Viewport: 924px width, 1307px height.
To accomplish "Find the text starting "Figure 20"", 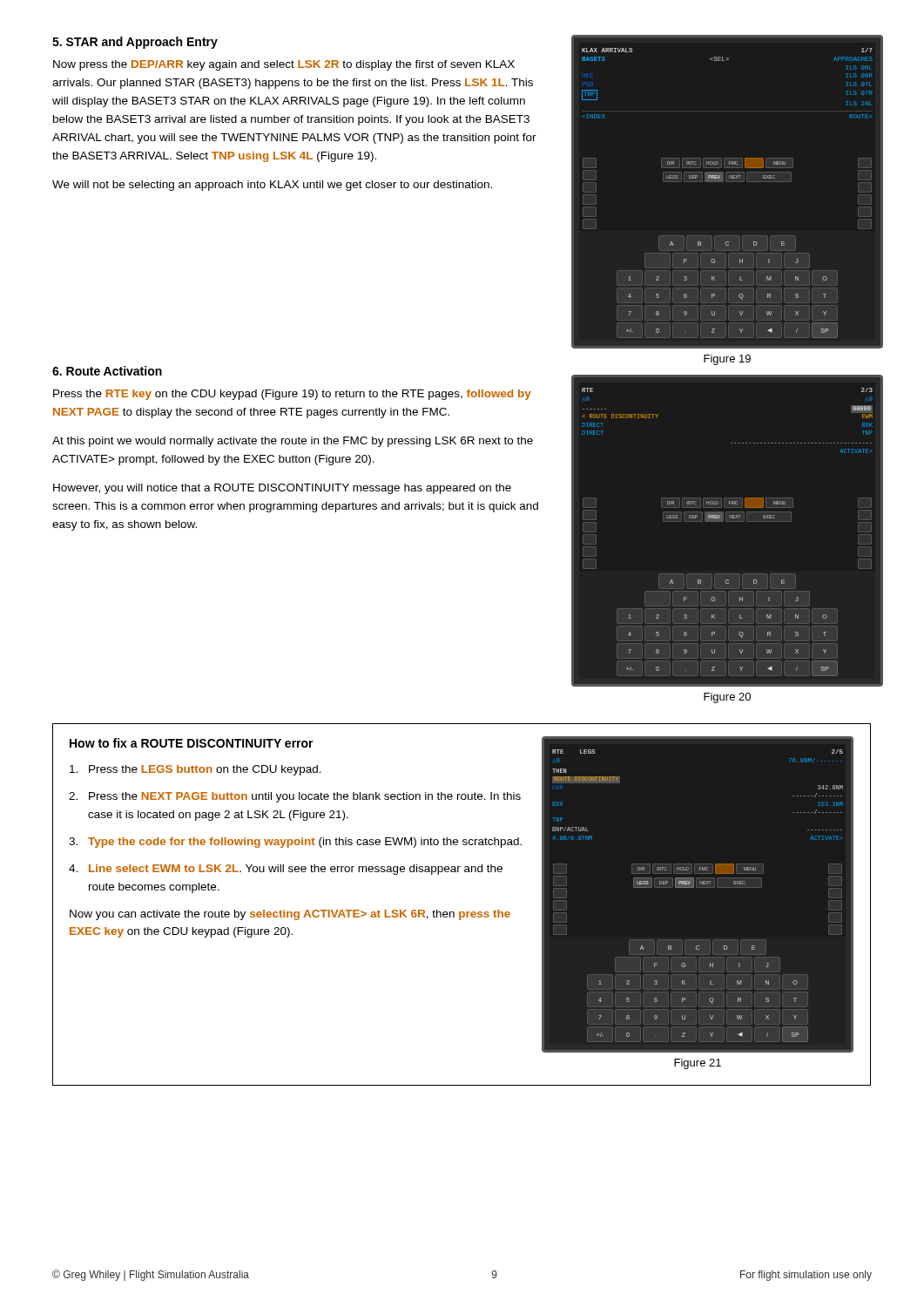I will [x=727, y=697].
